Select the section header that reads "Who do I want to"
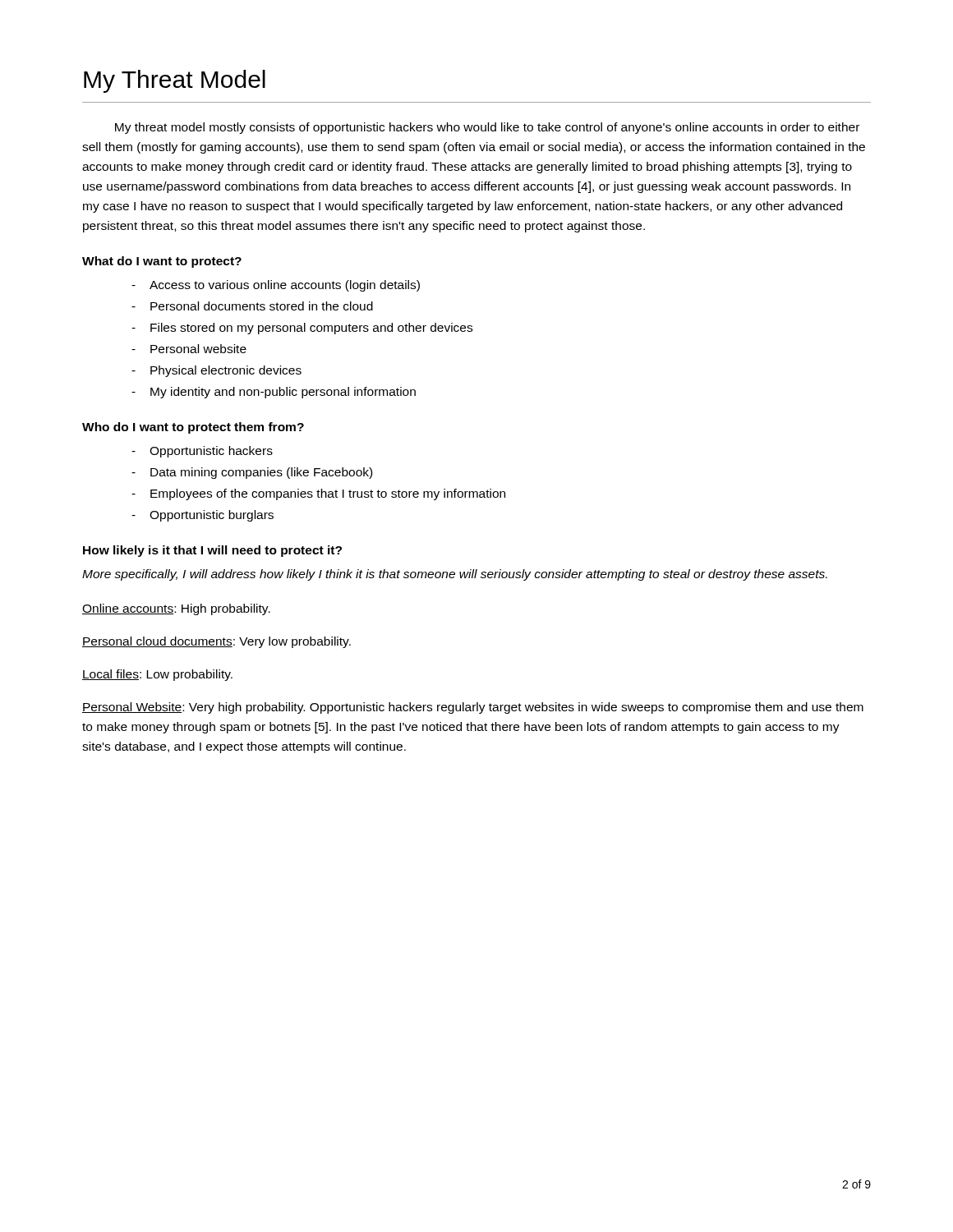953x1232 pixels. 193,427
